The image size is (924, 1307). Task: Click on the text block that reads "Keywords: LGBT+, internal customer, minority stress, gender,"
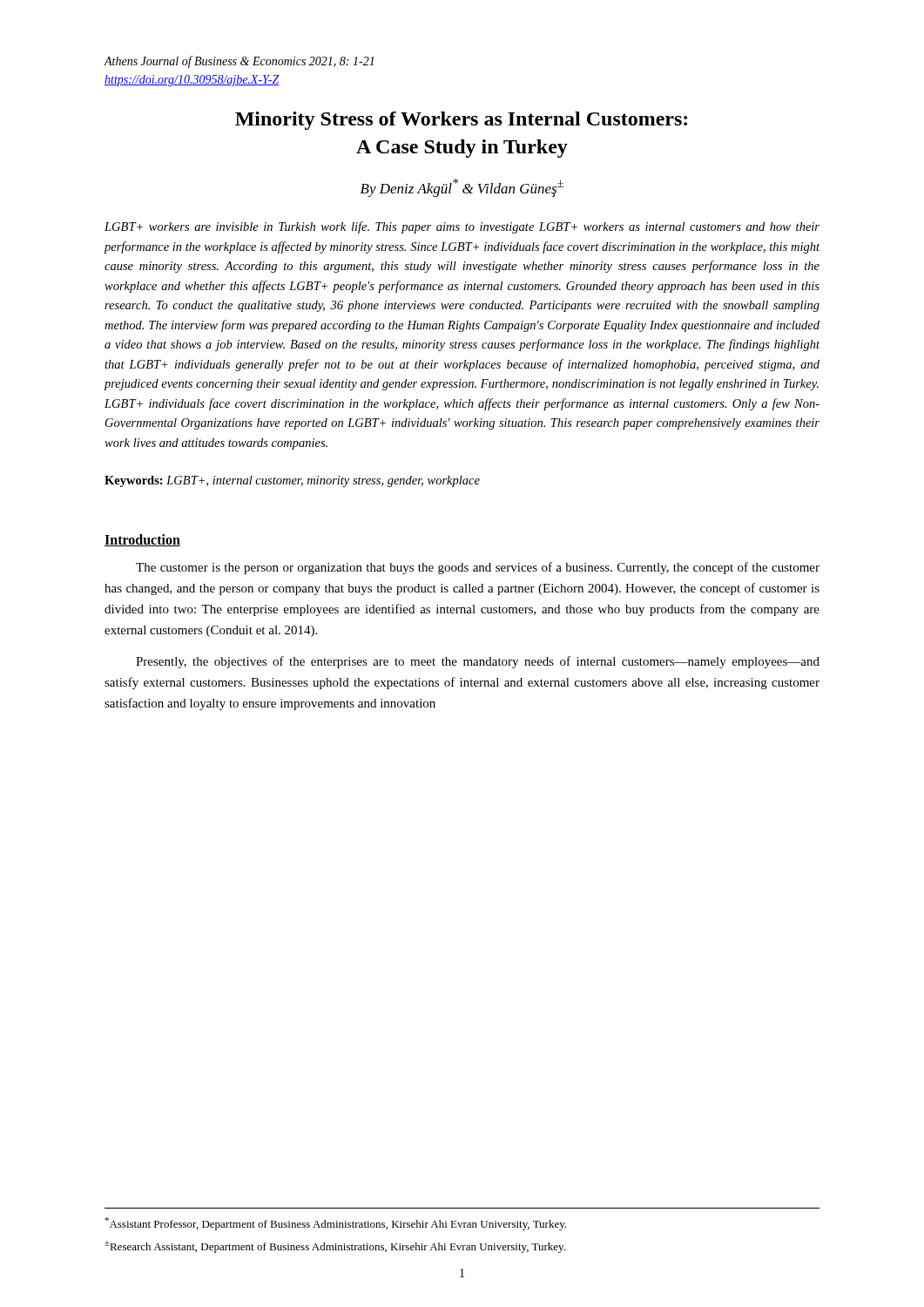pos(462,481)
